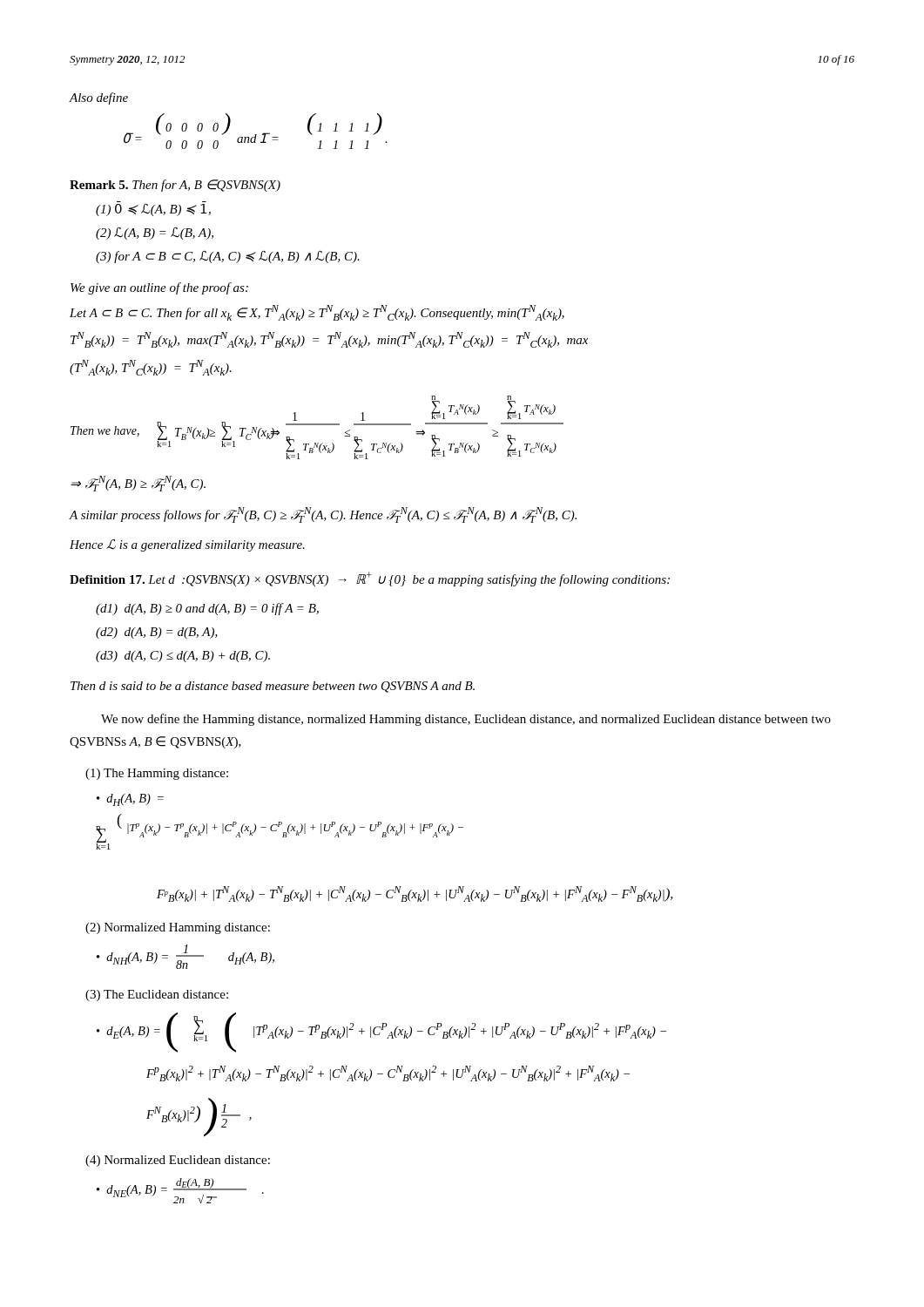Click on the passage starting "(TNA(xk), TNC(xk)) = TNA(xk)."
924x1307 pixels.
coord(151,368)
